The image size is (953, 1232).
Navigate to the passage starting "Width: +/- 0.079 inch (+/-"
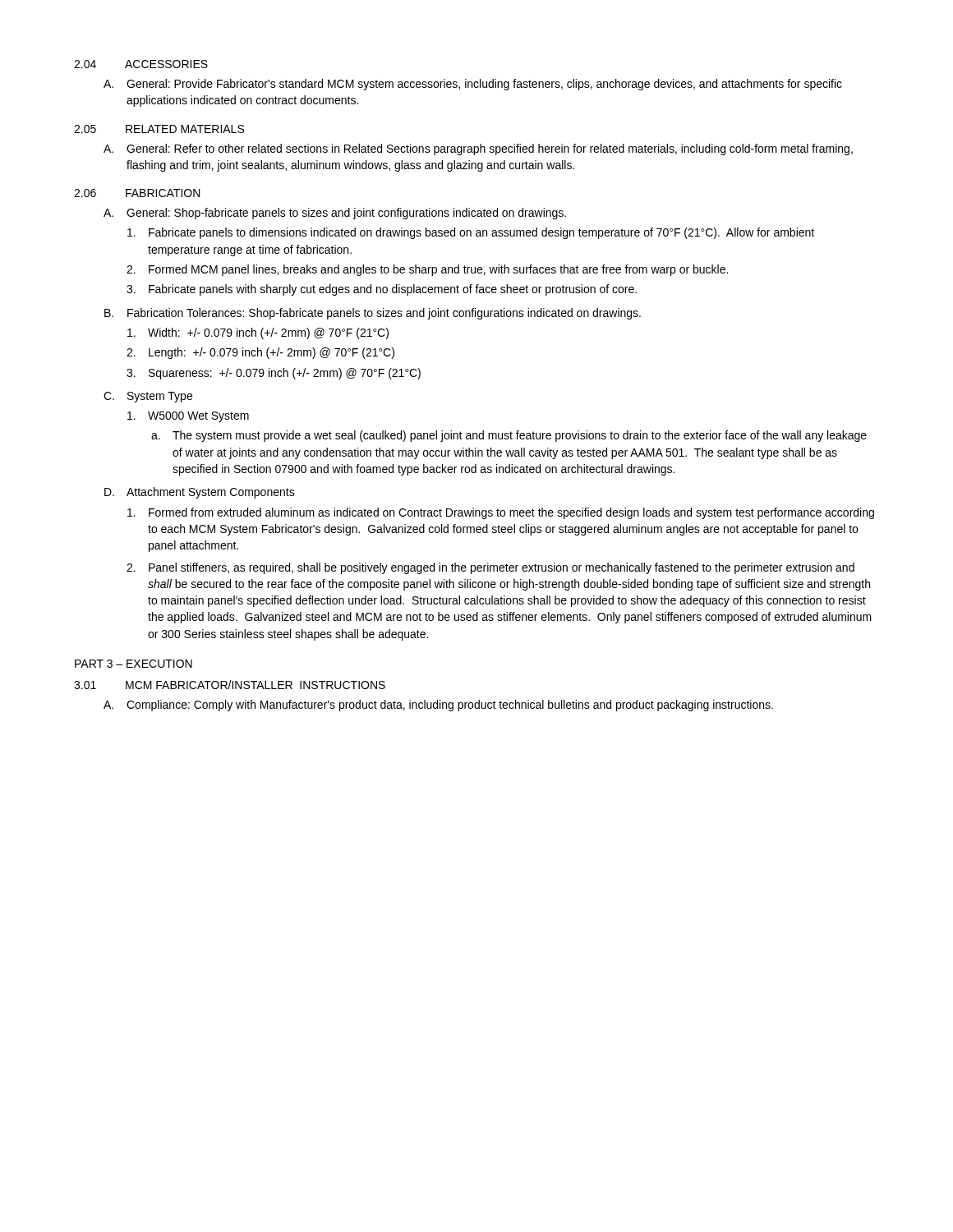tap(258, 333)
